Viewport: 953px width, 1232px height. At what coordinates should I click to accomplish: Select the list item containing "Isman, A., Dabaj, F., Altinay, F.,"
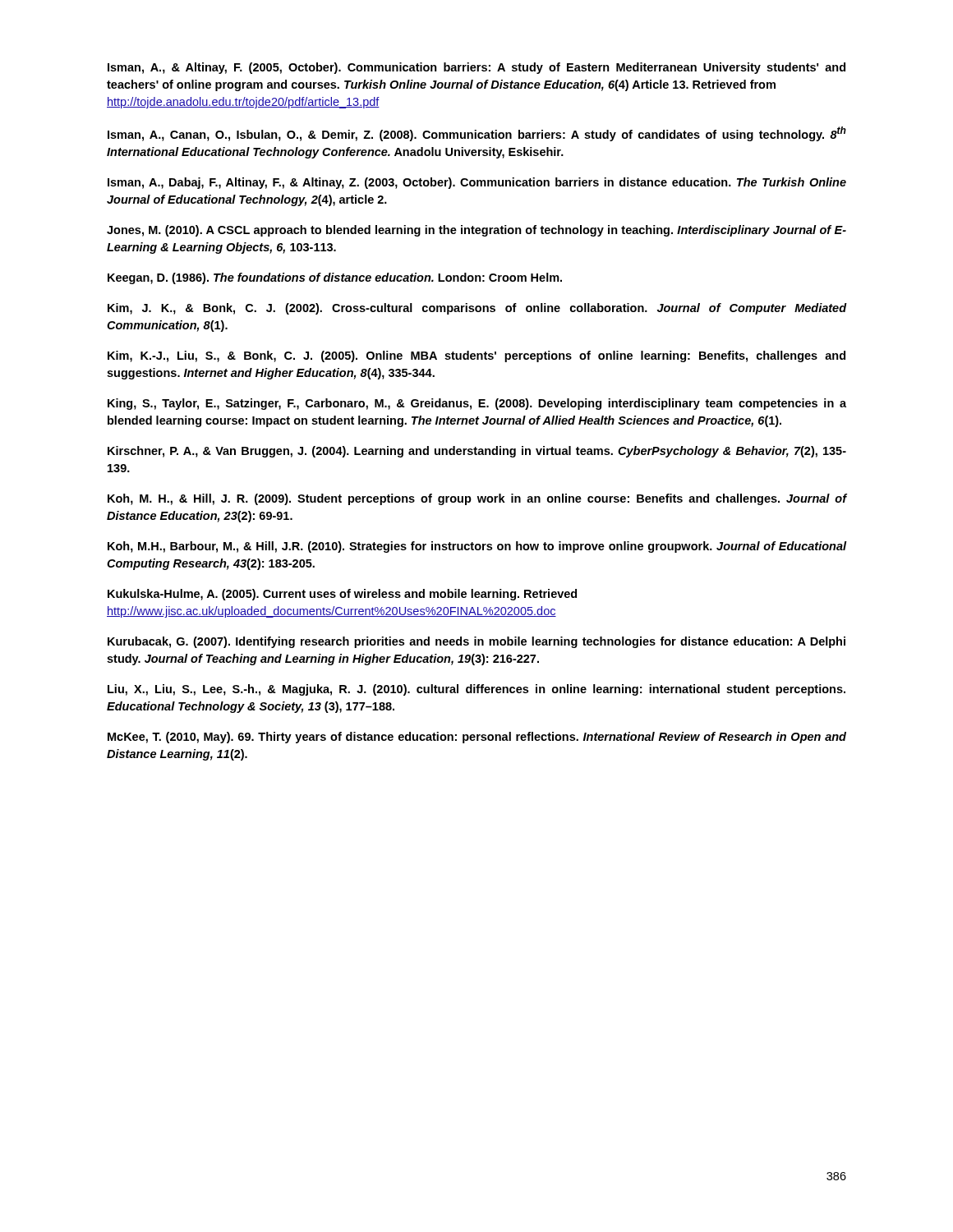point(476,191)
